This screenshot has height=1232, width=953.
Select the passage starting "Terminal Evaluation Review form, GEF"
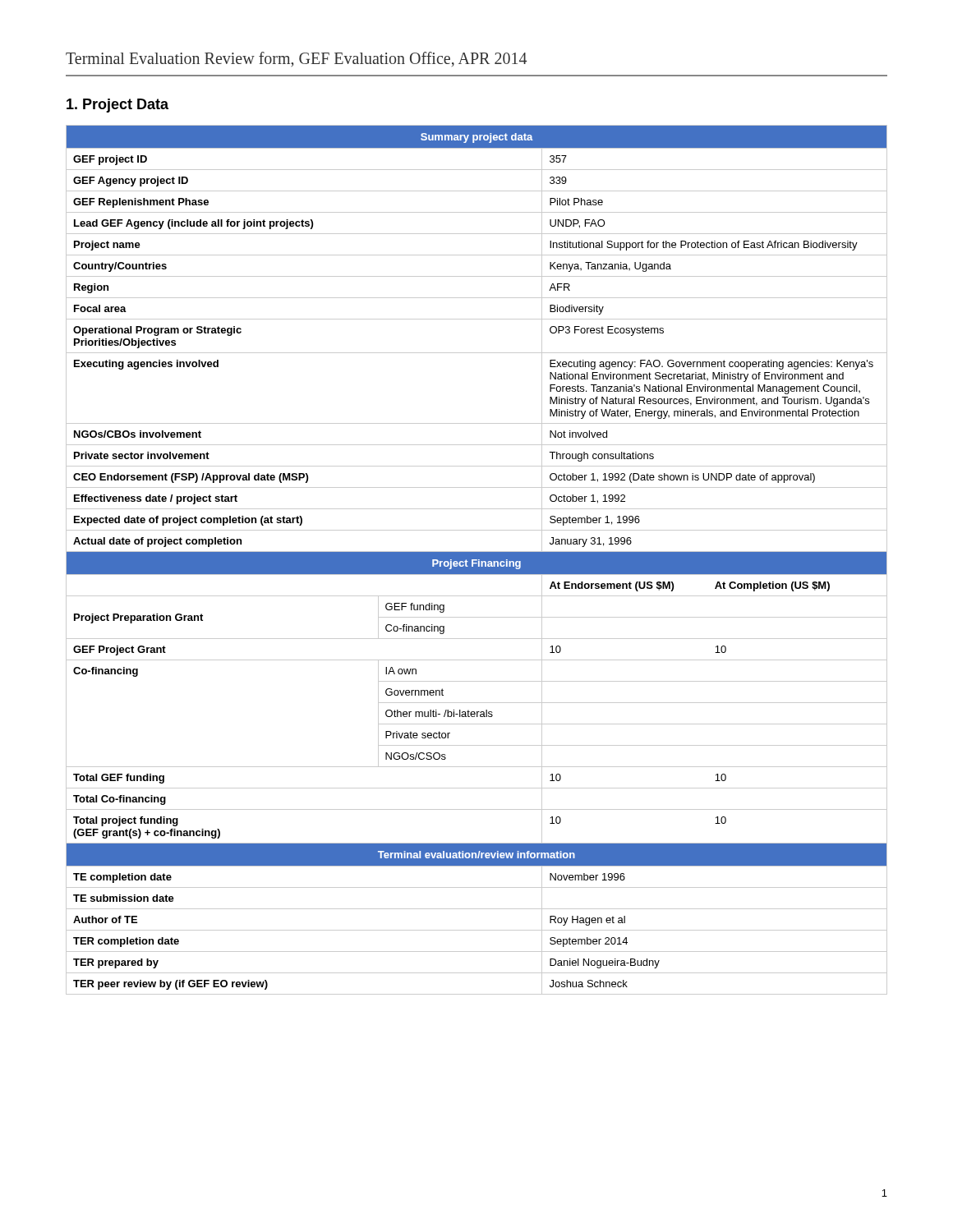pos(296,58)
